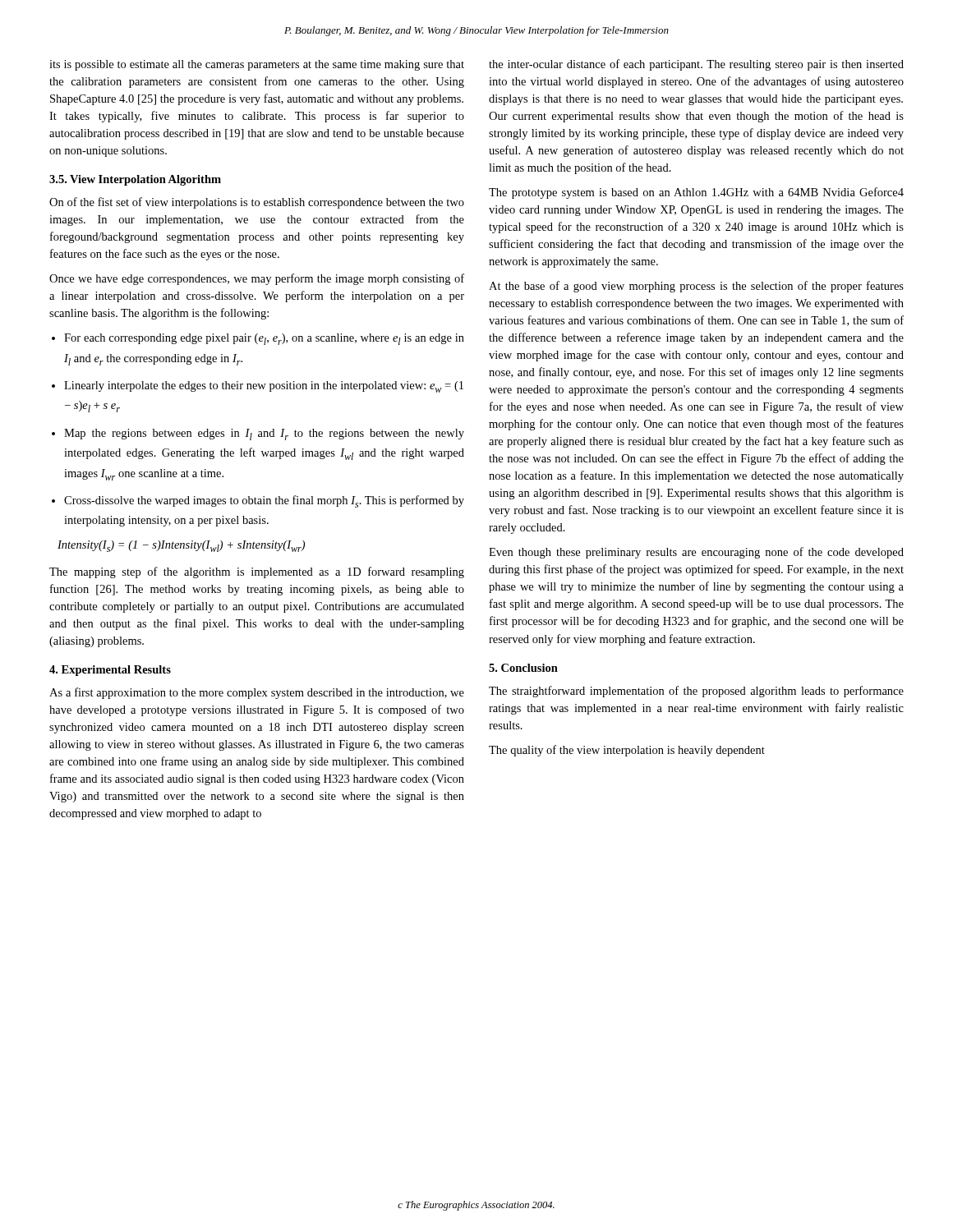Viewport: 953px width, 1232px height.
Task: Point to the block starting "As a first approximation to the more complex"
Action: tap(257, 753)
